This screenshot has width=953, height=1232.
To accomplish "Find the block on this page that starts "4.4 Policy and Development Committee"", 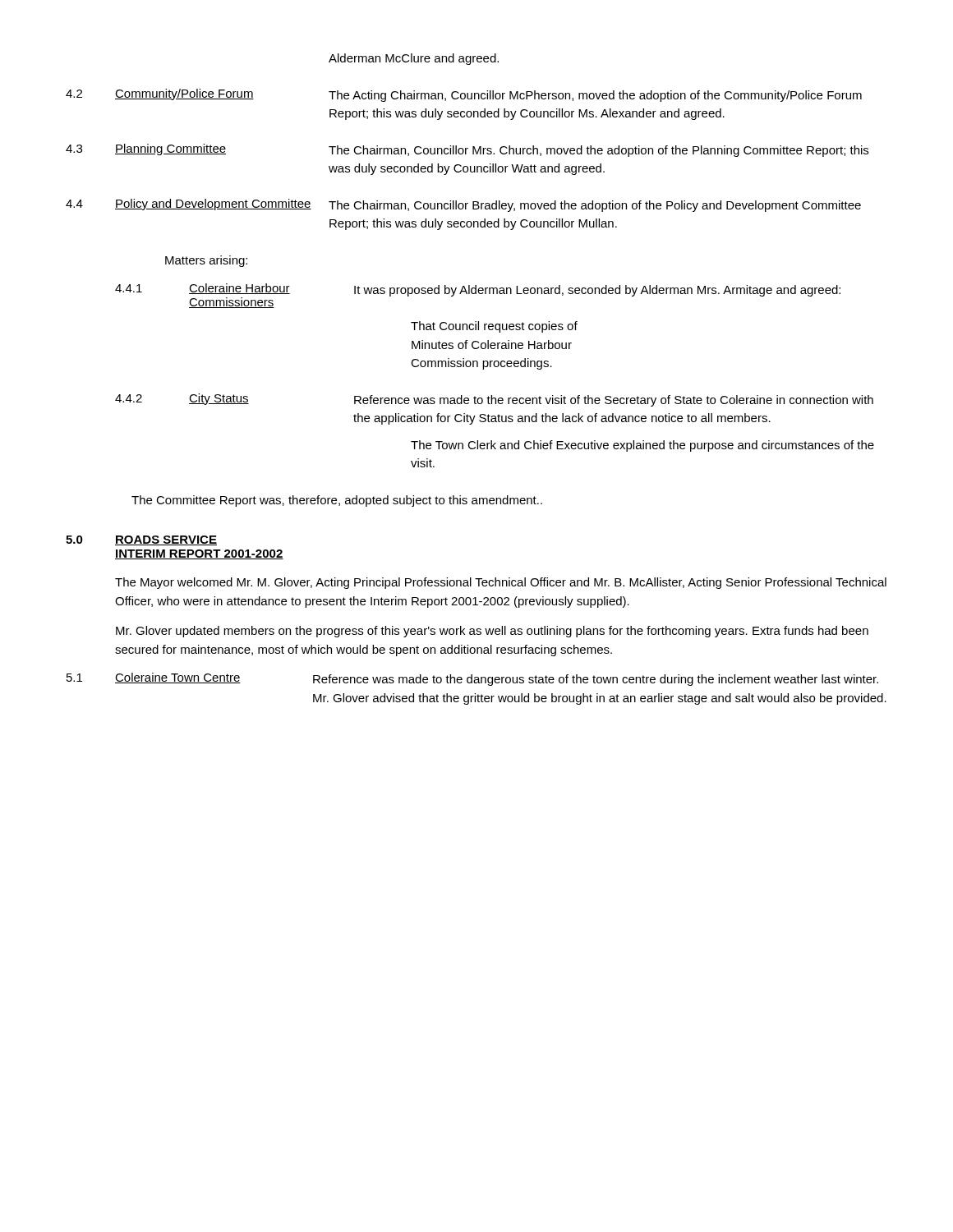I will 476,214.
